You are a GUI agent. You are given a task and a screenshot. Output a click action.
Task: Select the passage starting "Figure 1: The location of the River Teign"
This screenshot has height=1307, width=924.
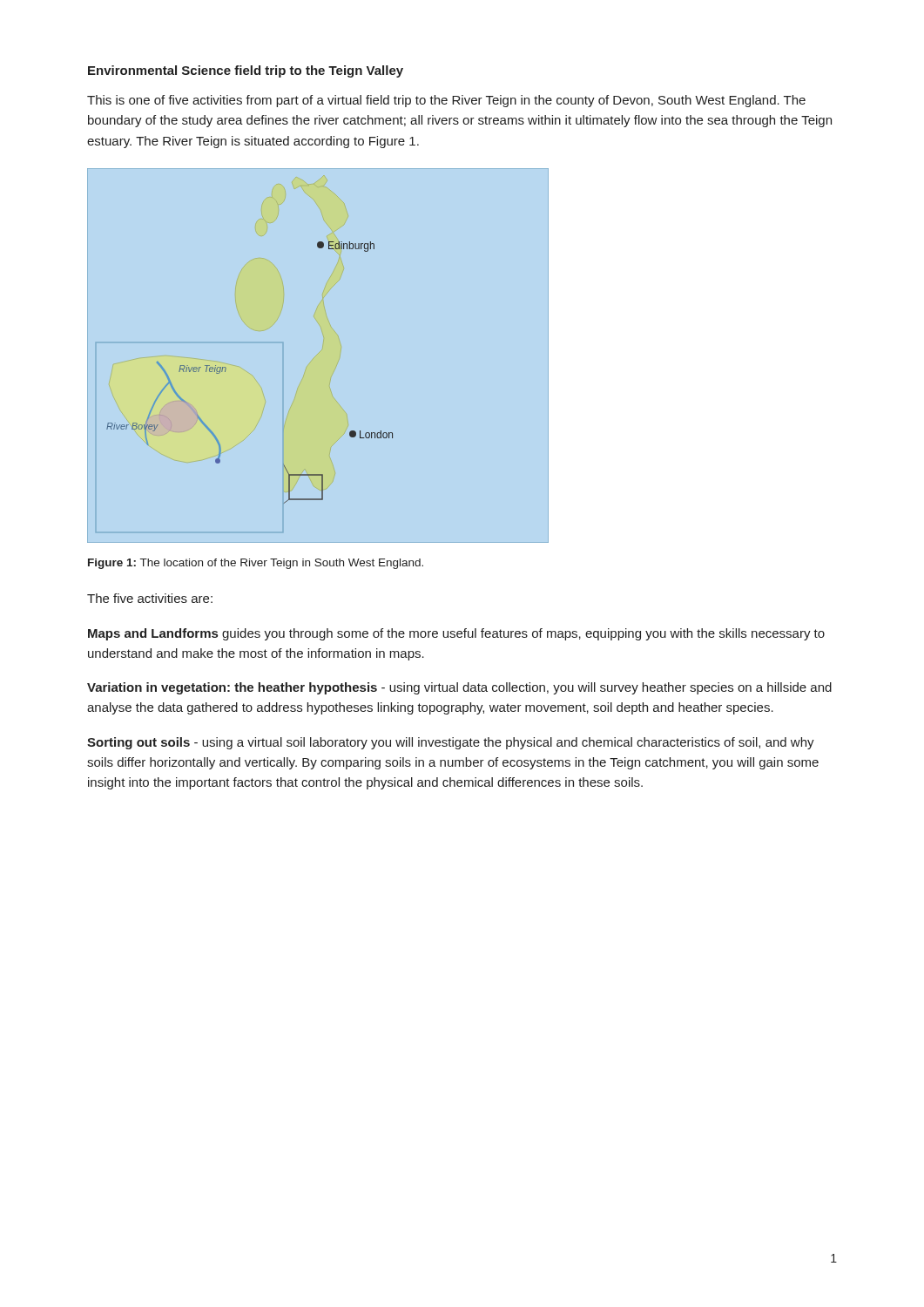(256, 562)
